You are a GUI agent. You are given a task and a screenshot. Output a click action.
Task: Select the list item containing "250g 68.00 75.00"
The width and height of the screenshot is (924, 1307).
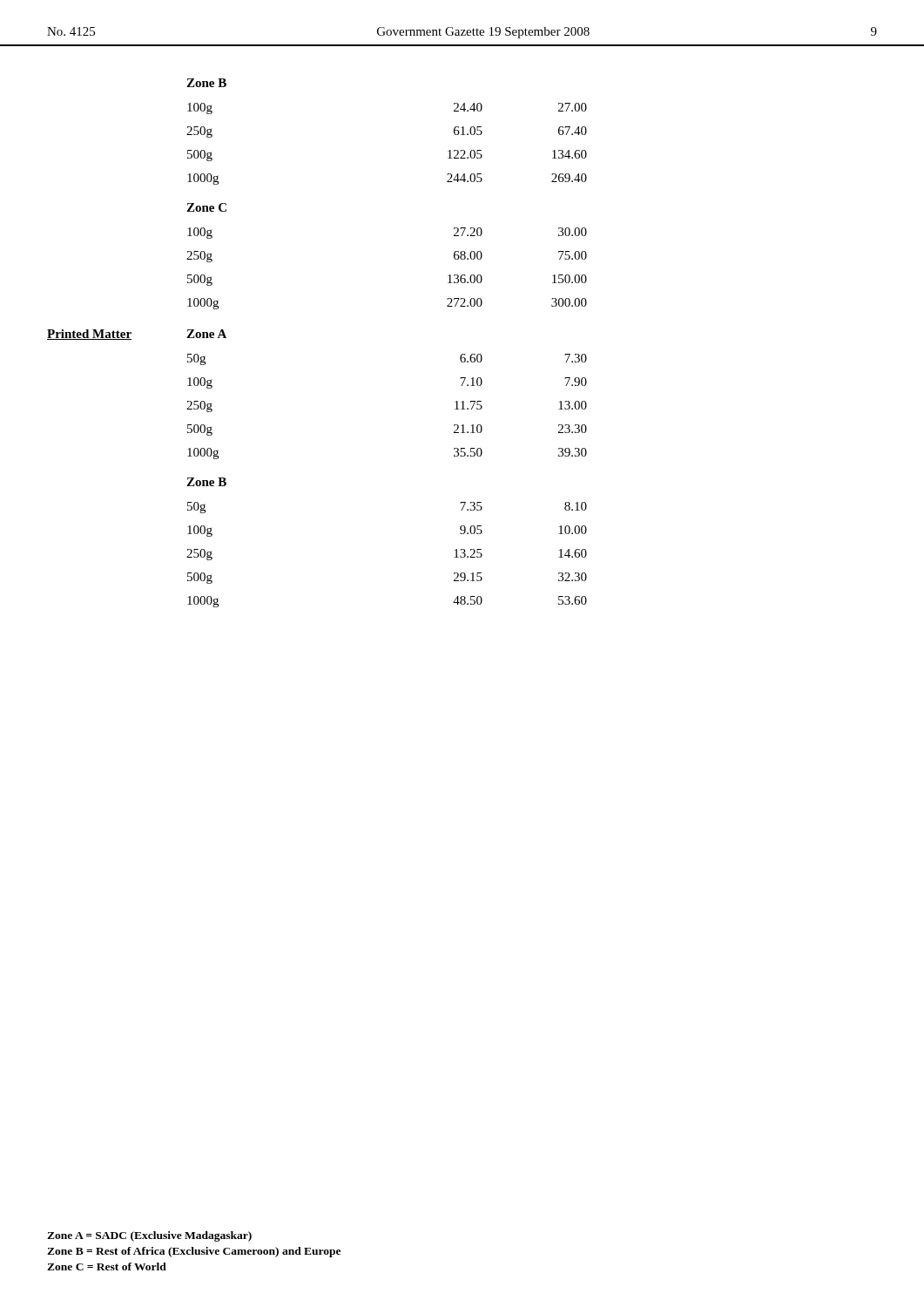(199, 257)
